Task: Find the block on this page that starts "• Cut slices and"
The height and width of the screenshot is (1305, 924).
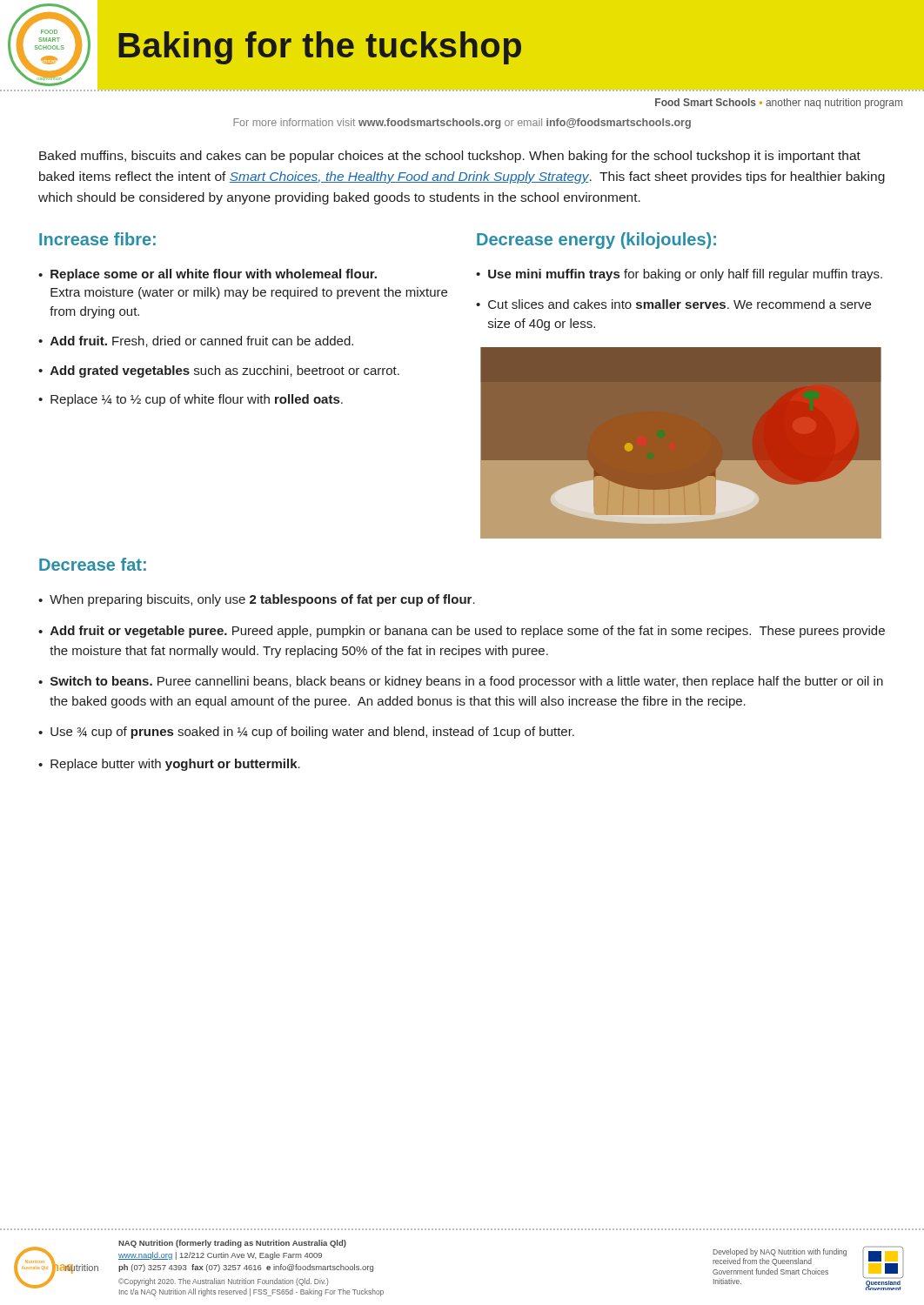Action: 681,314
